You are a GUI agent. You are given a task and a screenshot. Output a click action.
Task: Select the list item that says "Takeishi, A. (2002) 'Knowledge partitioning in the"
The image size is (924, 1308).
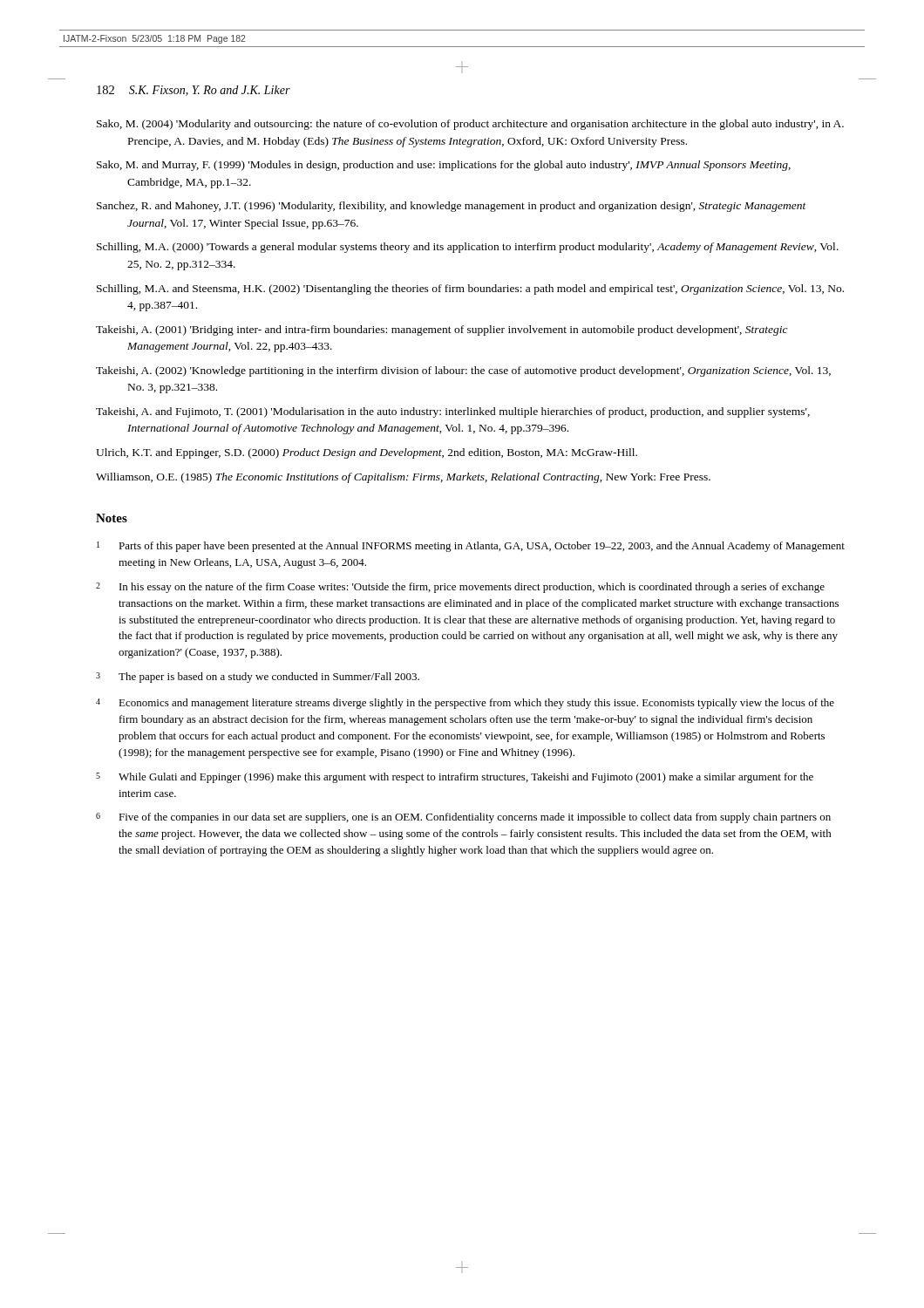(464, 378)
